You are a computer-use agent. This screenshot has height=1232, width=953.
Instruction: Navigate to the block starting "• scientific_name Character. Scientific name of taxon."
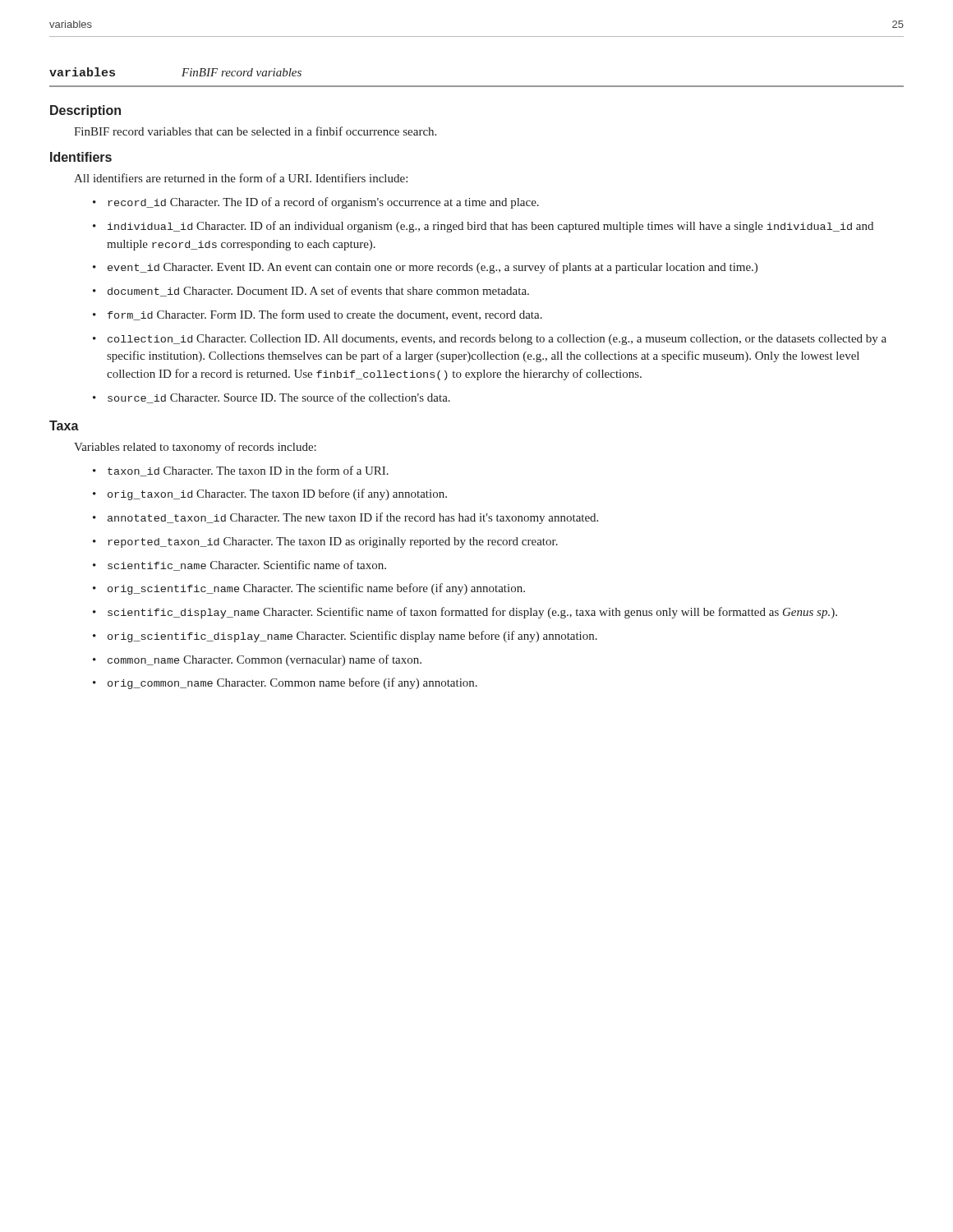coord(240,565)
